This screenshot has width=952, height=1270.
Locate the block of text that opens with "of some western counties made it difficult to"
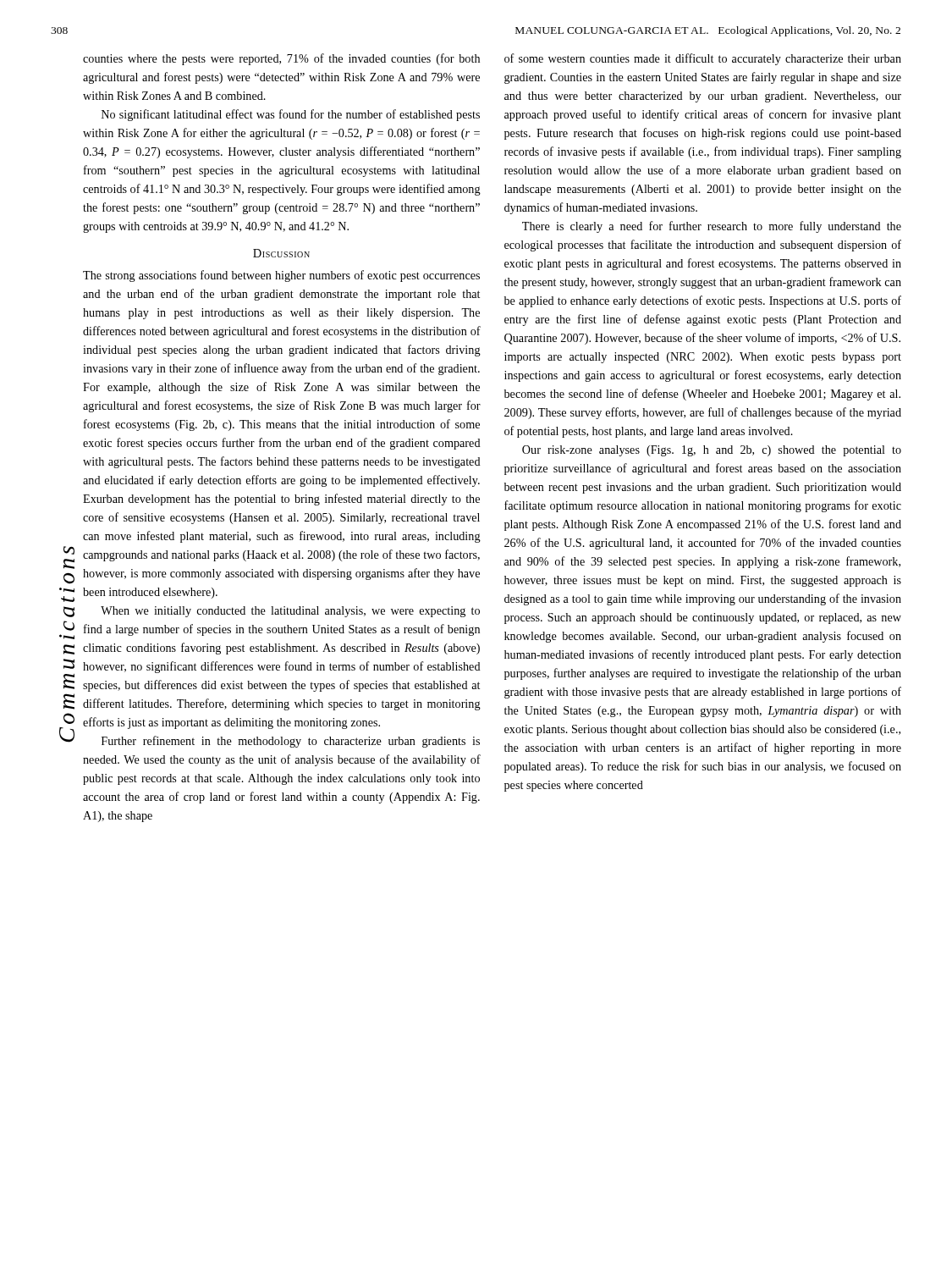coord(703,133)
